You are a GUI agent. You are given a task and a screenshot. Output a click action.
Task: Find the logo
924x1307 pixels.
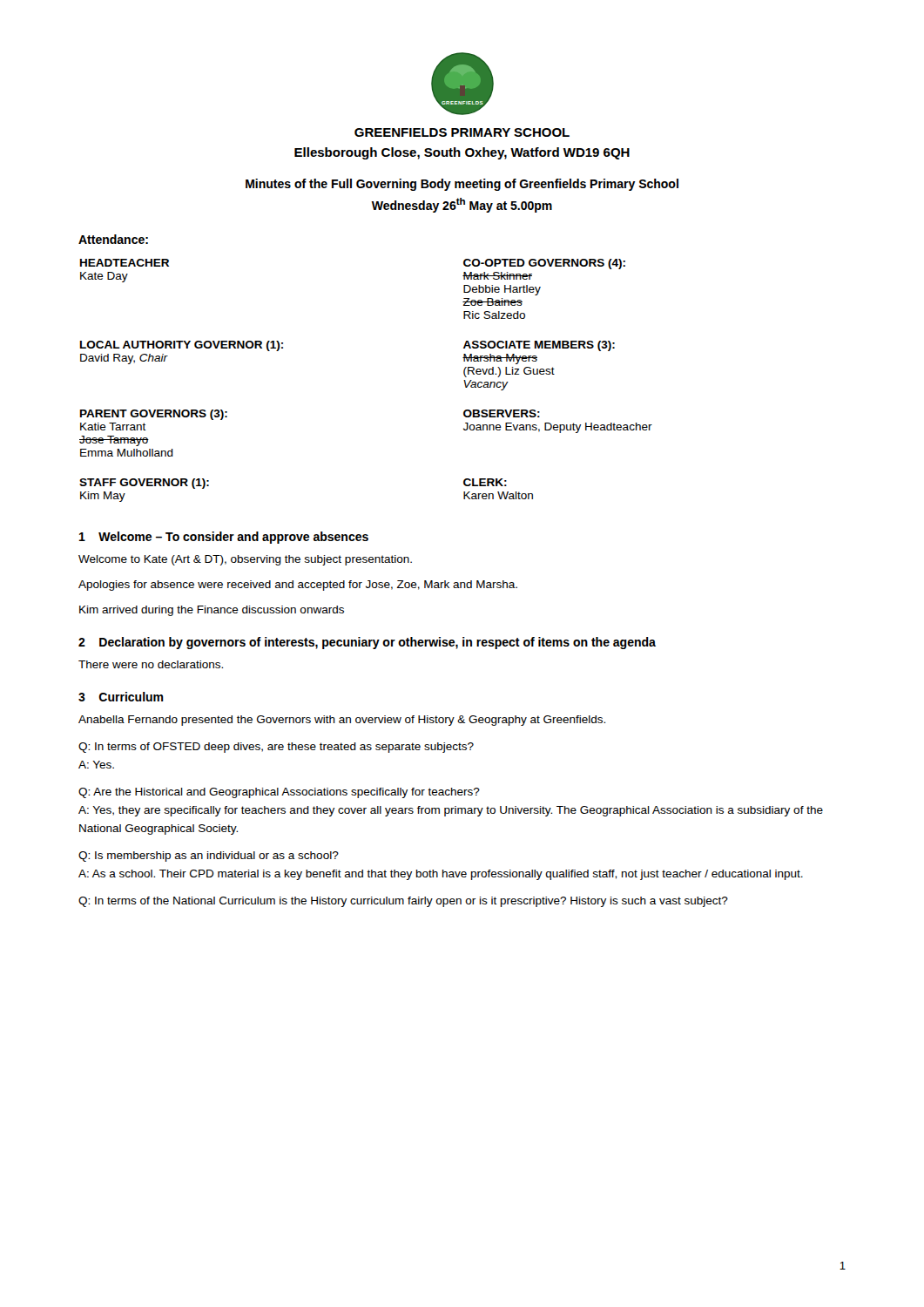pyautogui.click(x=462, y=85)
